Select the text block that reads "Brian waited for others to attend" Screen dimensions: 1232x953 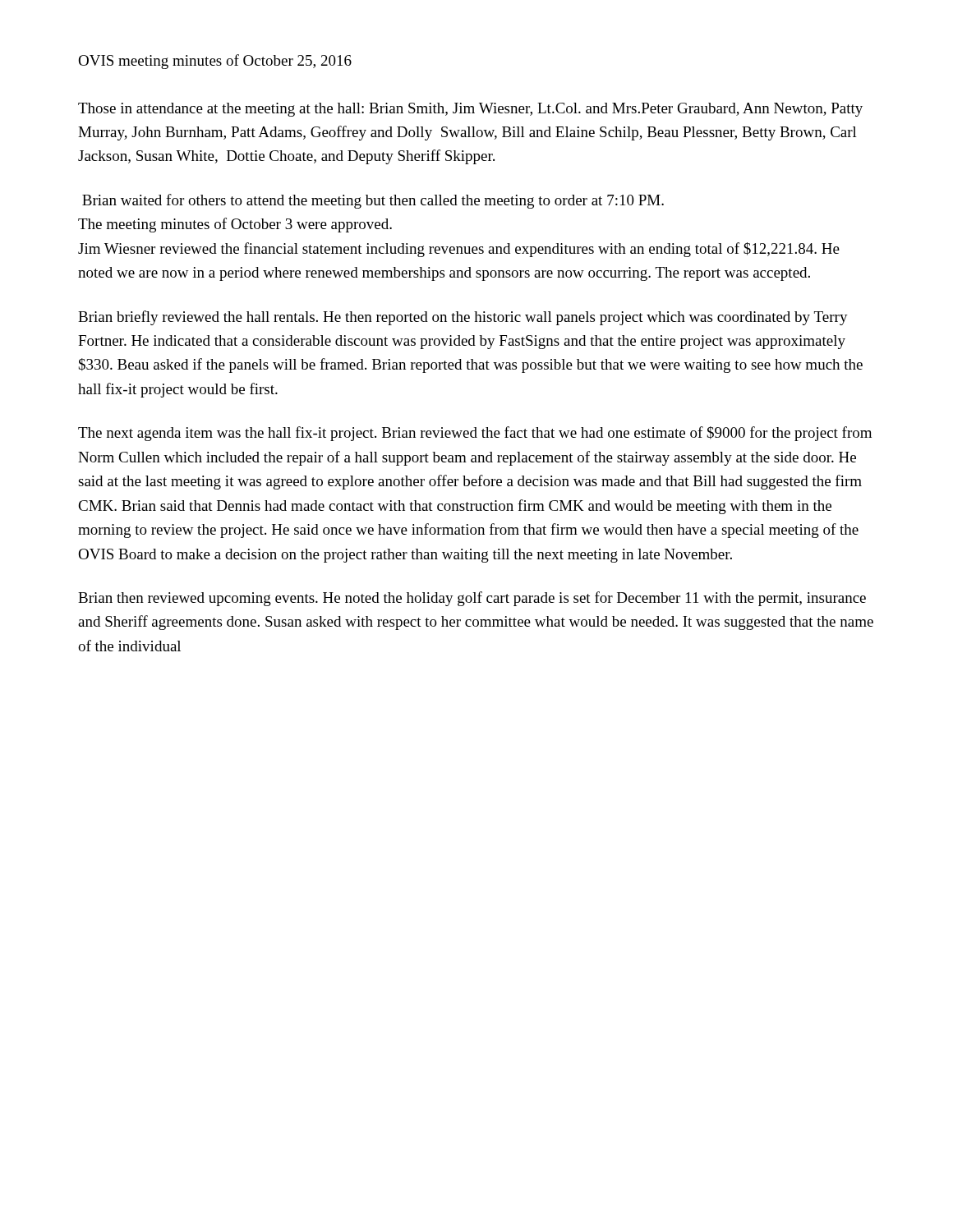click(459, 236)
